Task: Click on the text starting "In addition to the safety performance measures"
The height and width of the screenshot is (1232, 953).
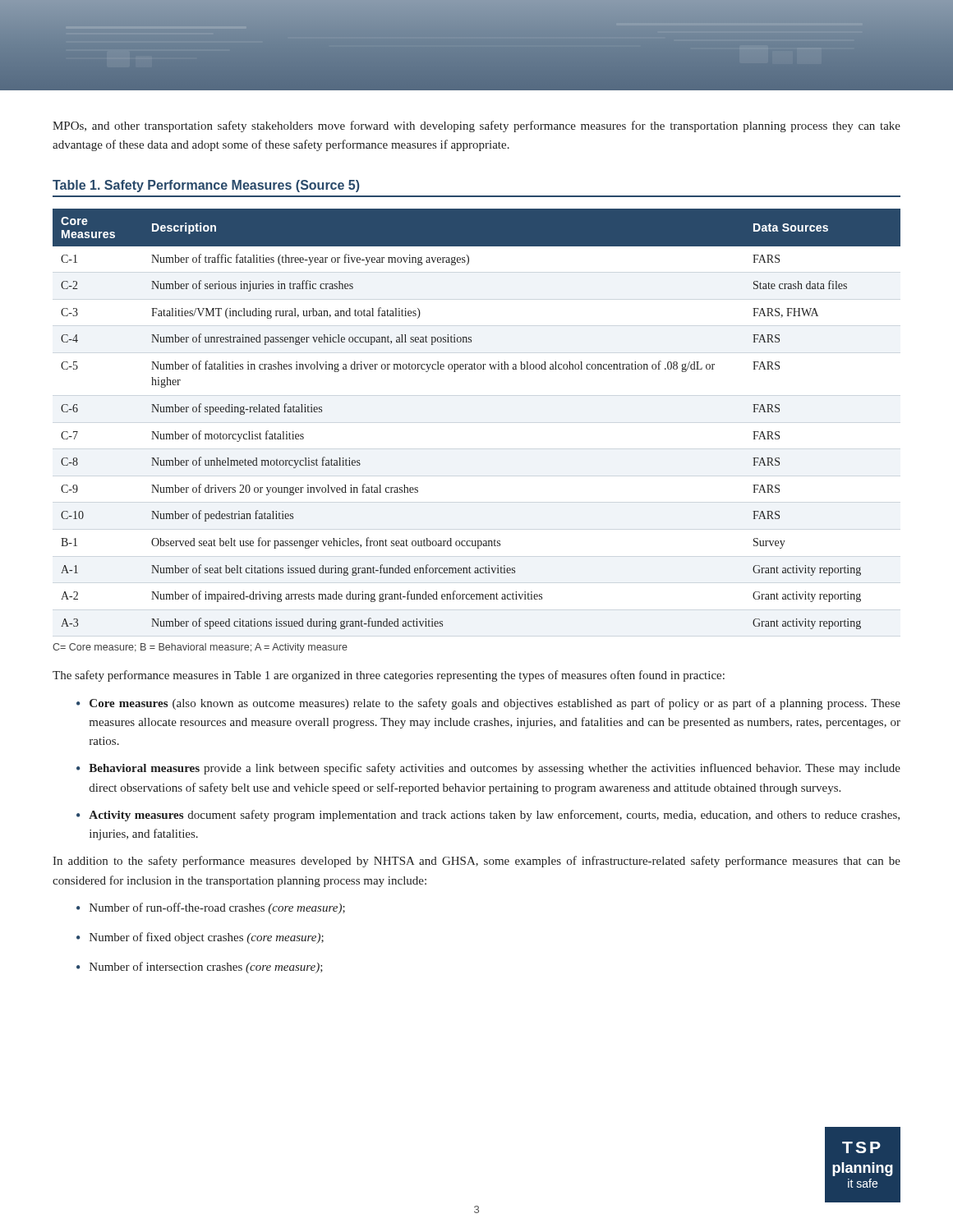Action: (x=476, y=871)
